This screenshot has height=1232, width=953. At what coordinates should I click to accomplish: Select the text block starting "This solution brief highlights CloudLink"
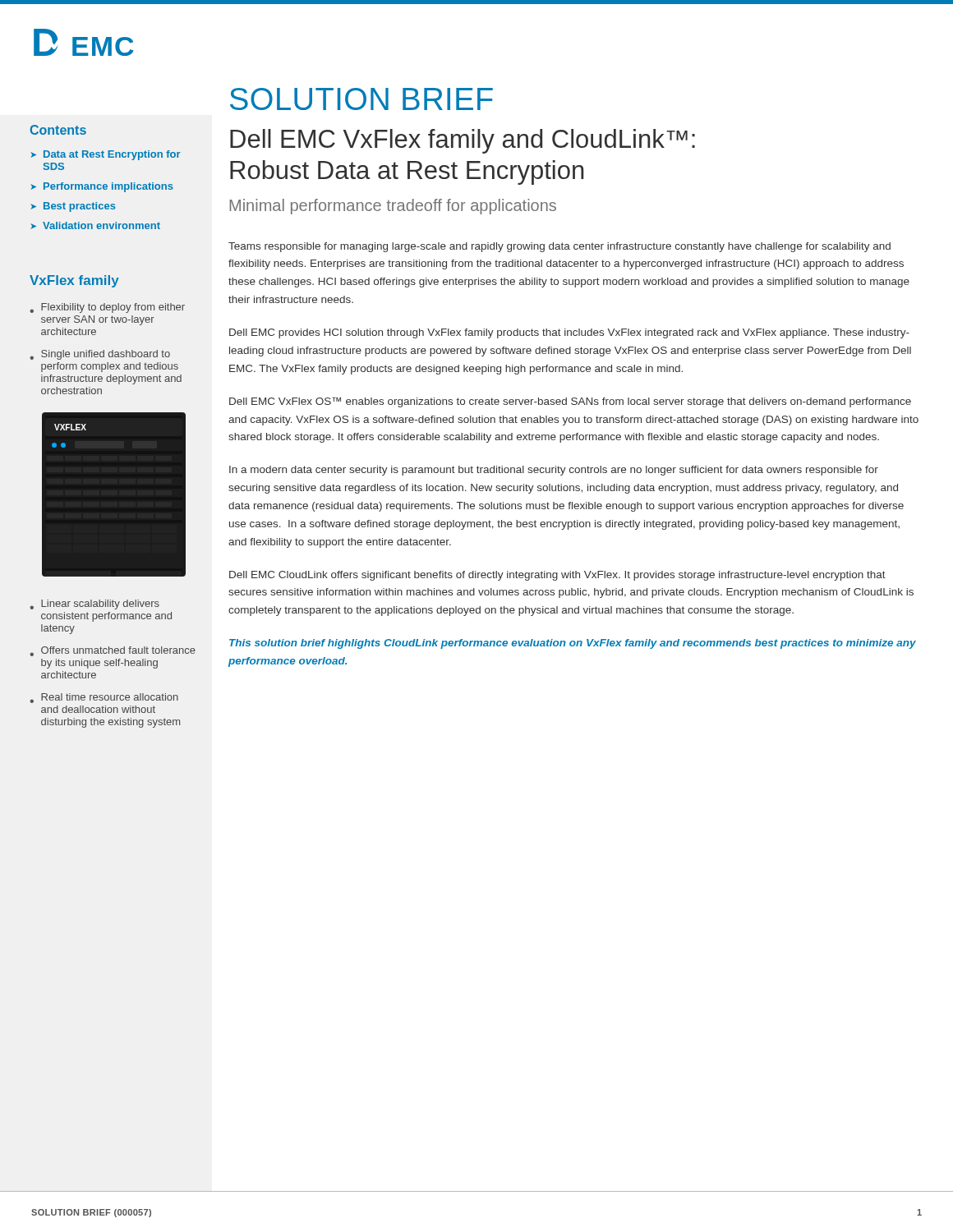(x=572, y=652)
